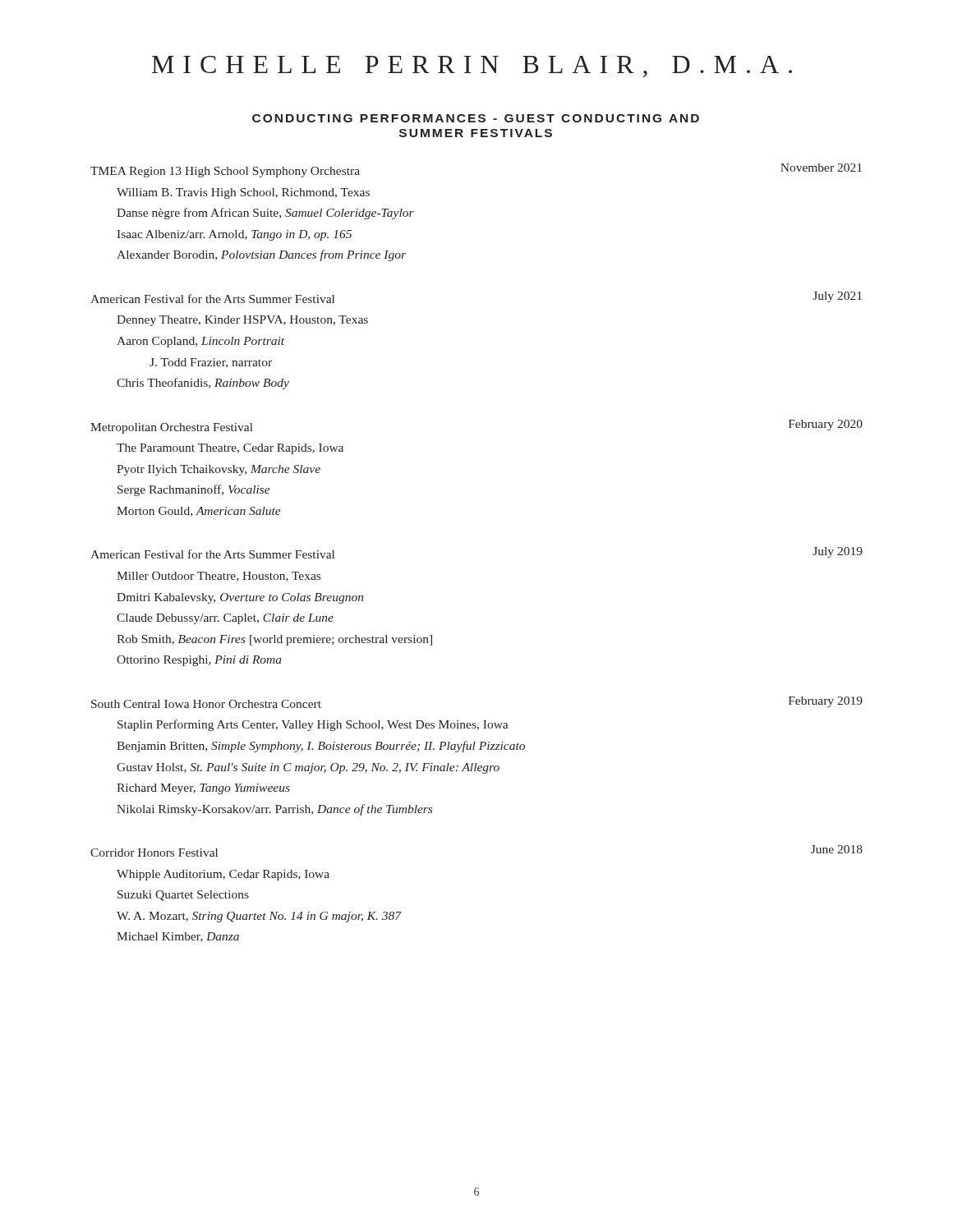The image size is (953, 1232).
Task: Find the text starting "South Central Iowa Honor Orchestra Concert Staplin Performing"
Action: 476,756
